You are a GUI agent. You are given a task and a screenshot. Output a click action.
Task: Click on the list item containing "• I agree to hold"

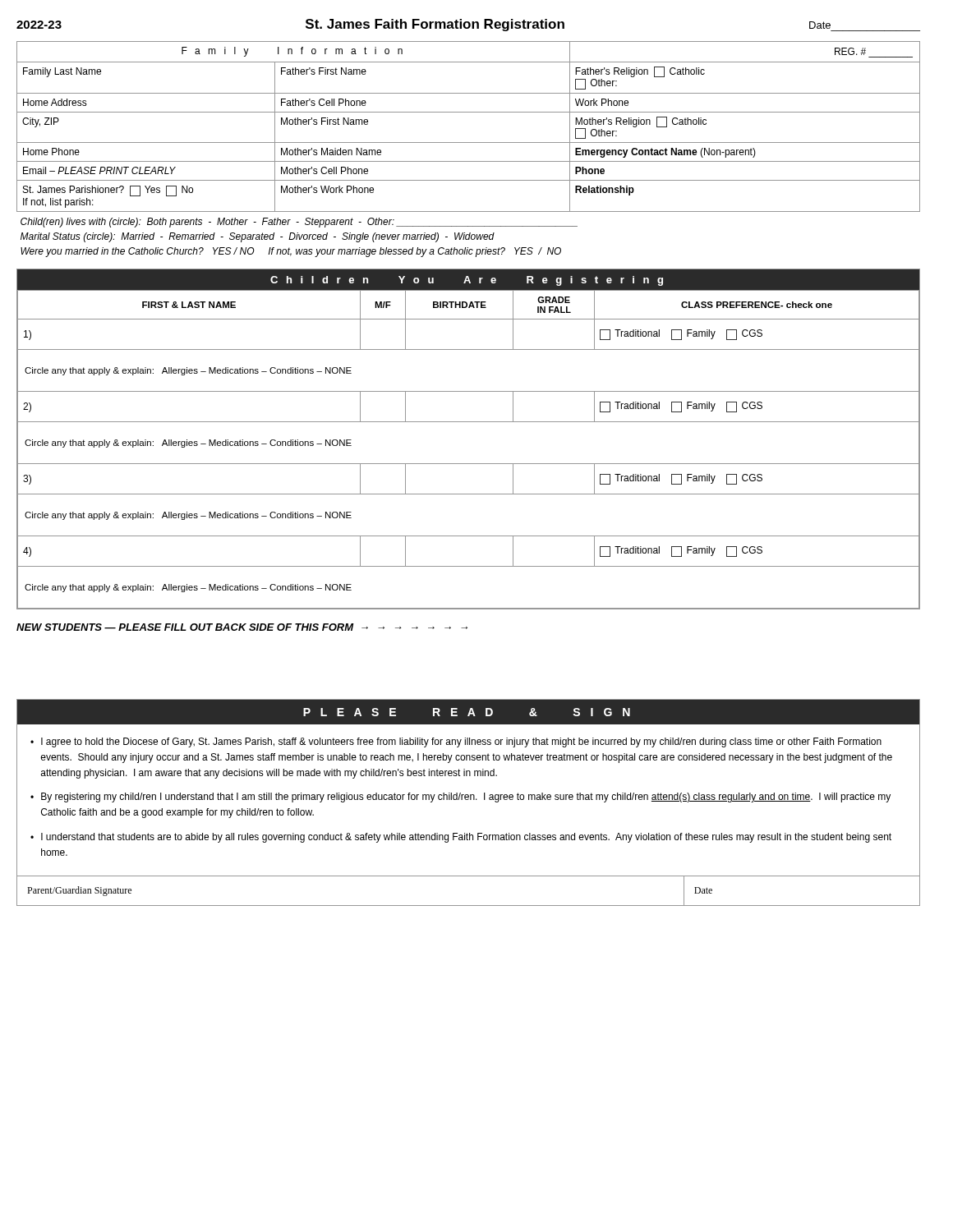pyautogui.click(x=468, y=758)
